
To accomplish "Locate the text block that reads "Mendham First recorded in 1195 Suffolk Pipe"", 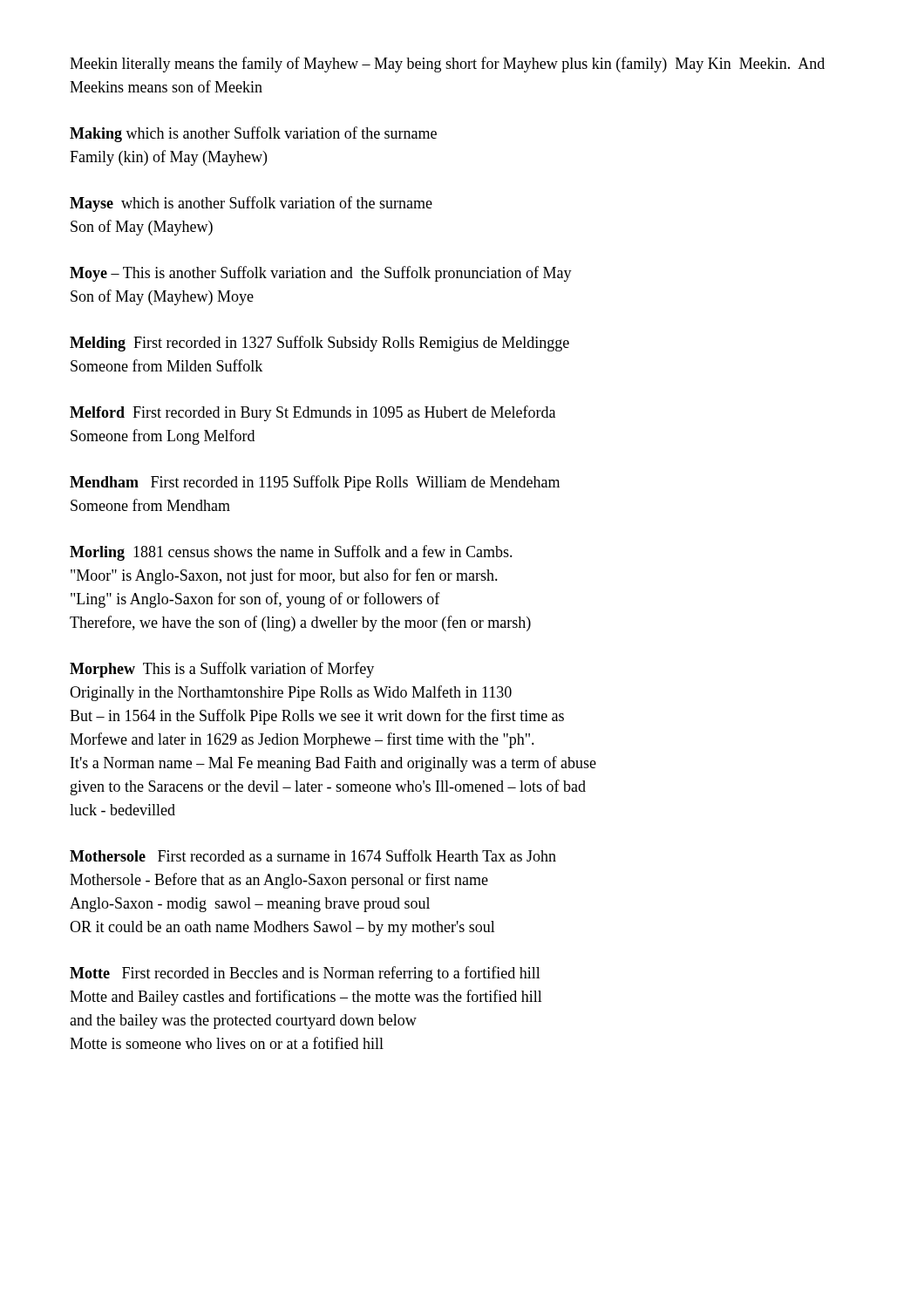I will pyautogui.click(x=462, y=494).
